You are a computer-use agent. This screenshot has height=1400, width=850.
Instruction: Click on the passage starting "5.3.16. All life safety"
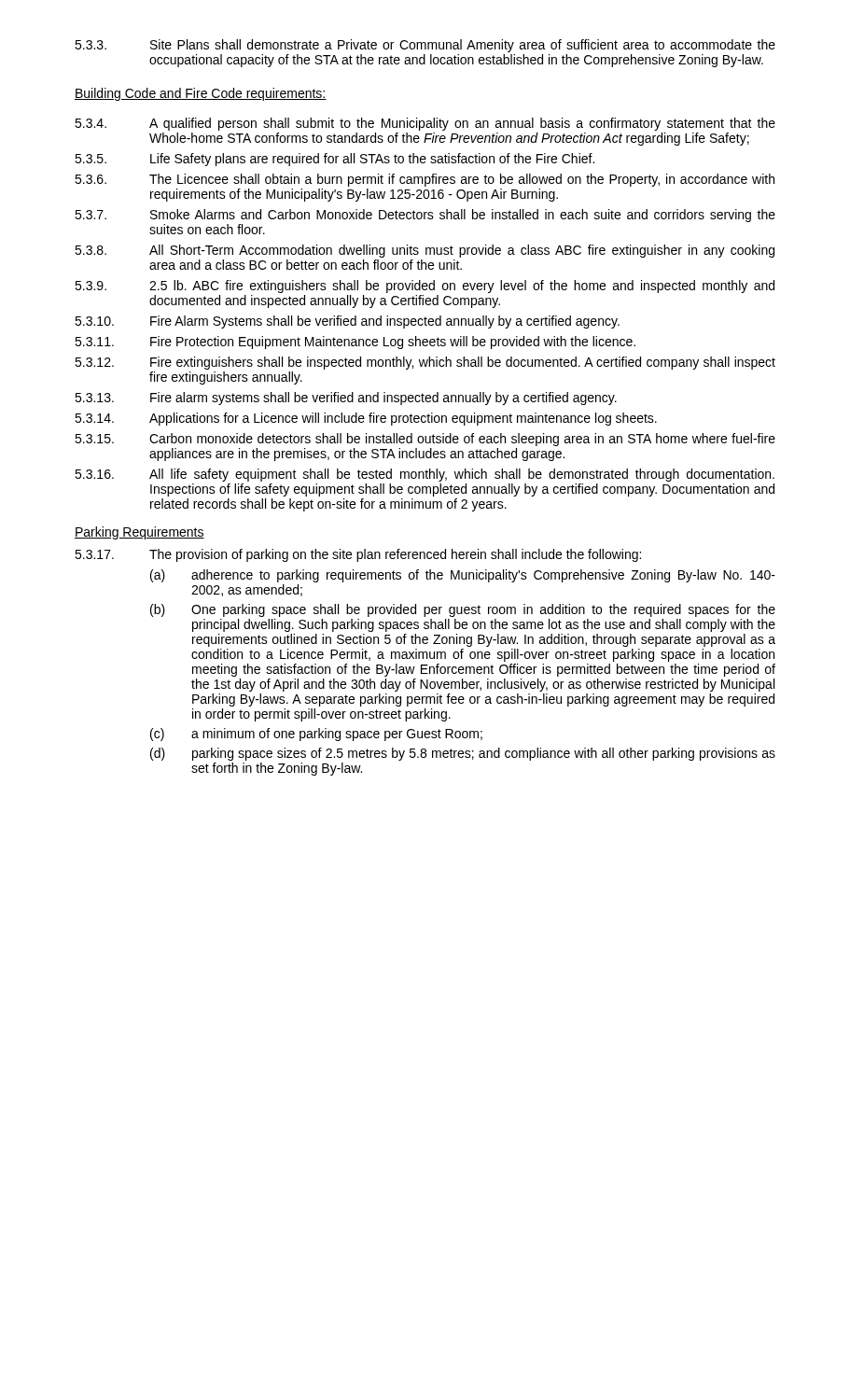point(425,489)
